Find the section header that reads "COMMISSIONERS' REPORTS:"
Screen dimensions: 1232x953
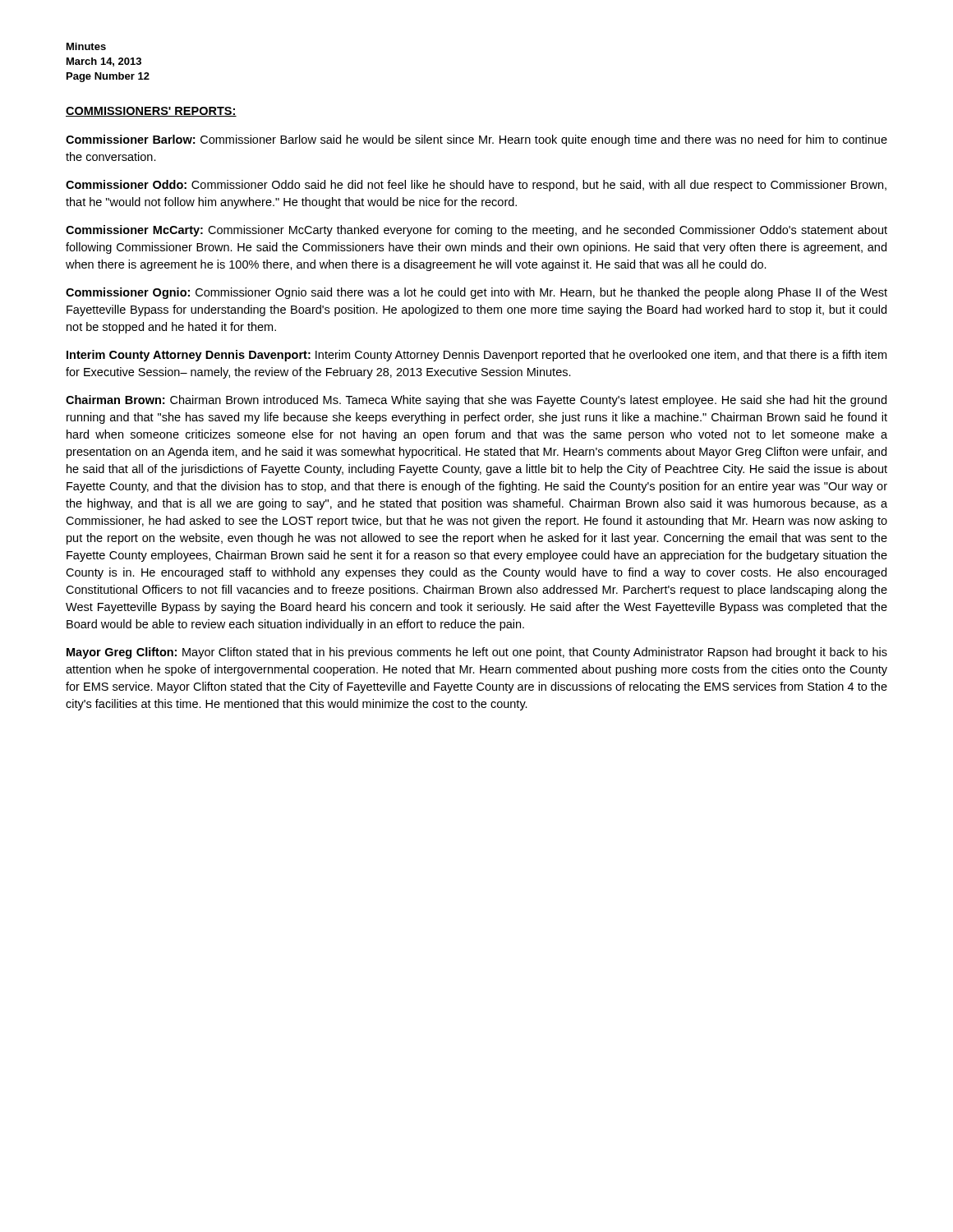(x=151, y=111)
